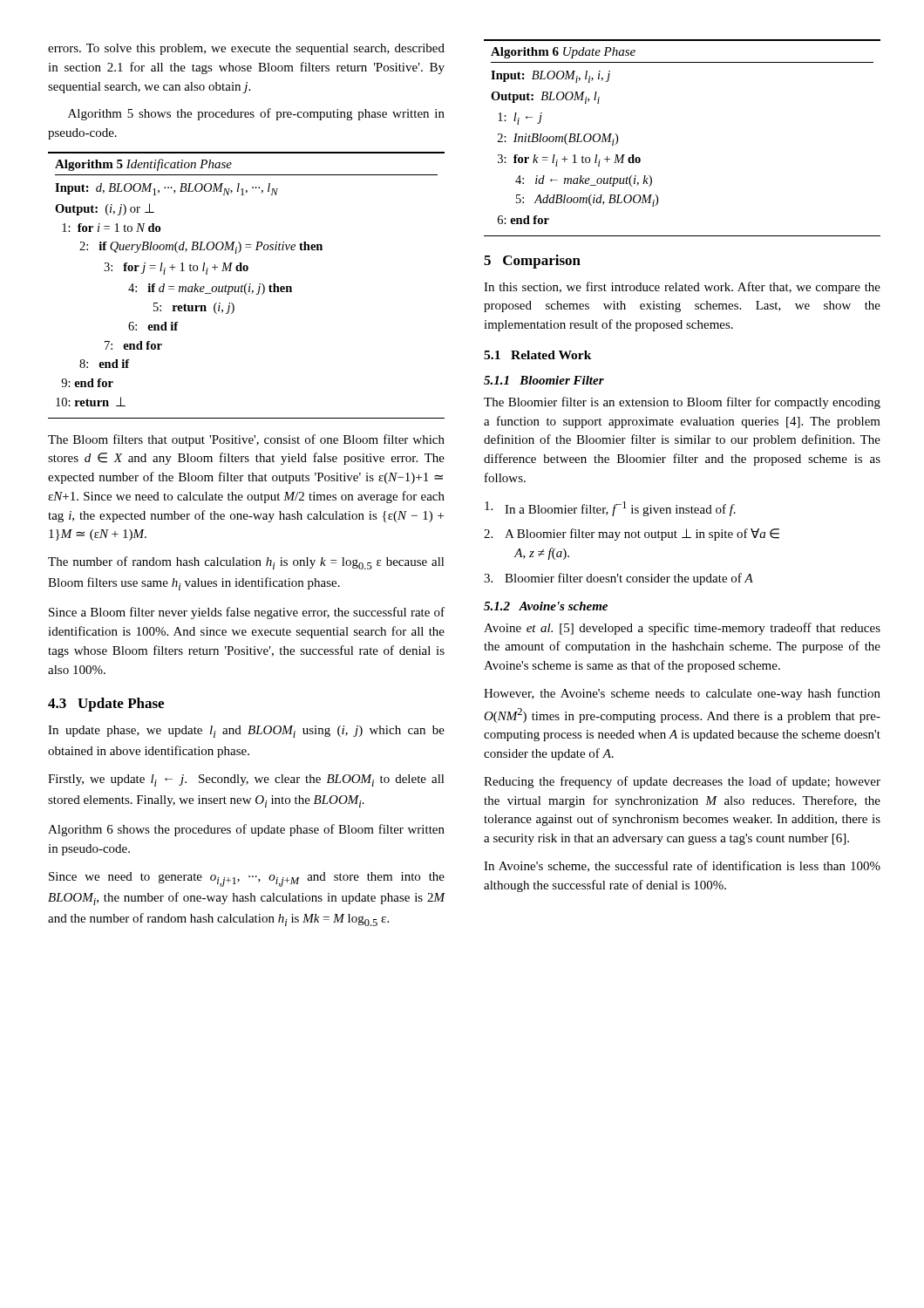Click on the text block containing "Firstly, we update li ← j. Secondly,"

(x=246, y=791)
